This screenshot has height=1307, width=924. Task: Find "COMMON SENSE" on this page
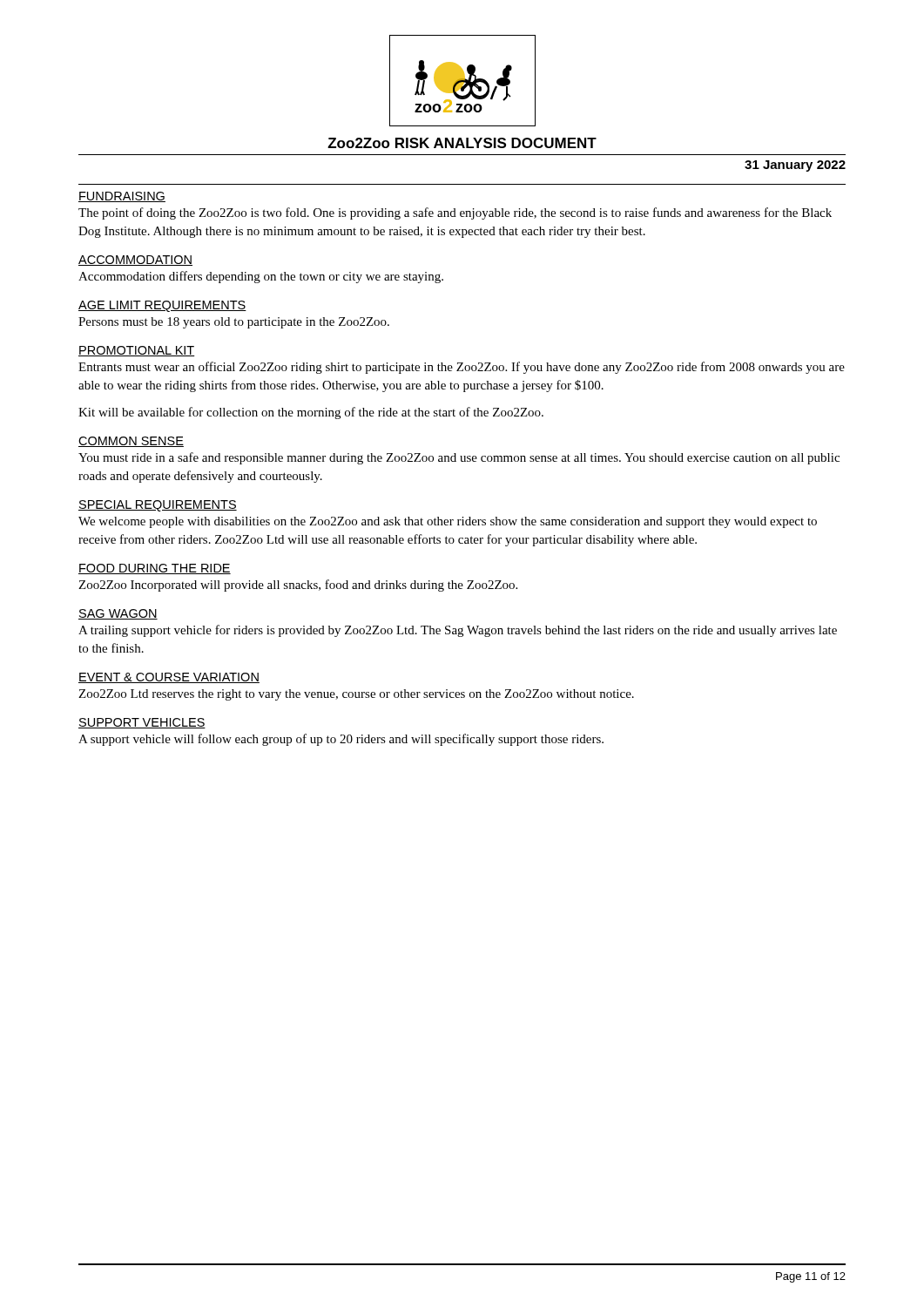(131, 441)
